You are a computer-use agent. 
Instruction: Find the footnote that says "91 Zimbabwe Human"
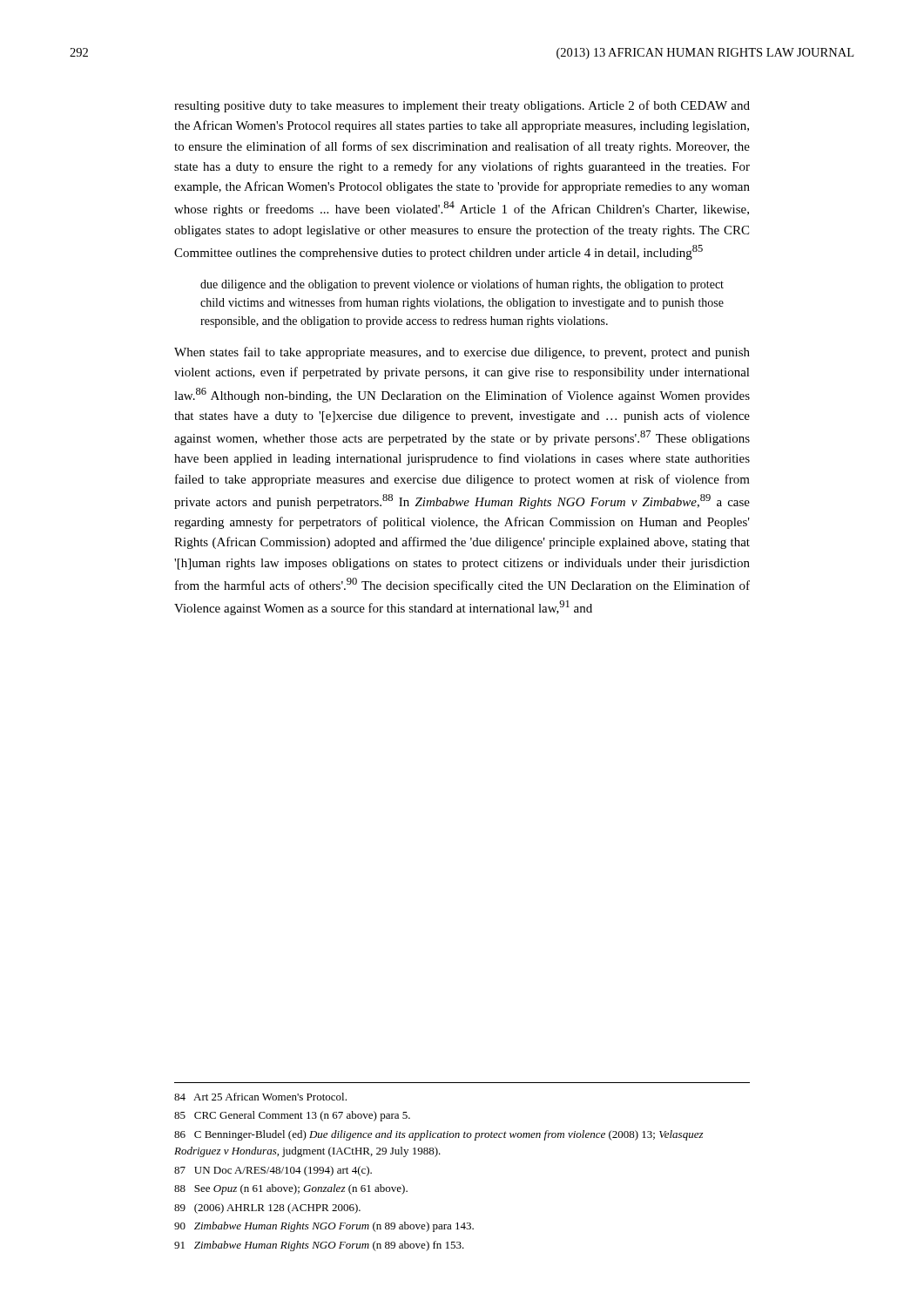point(319,1244)
